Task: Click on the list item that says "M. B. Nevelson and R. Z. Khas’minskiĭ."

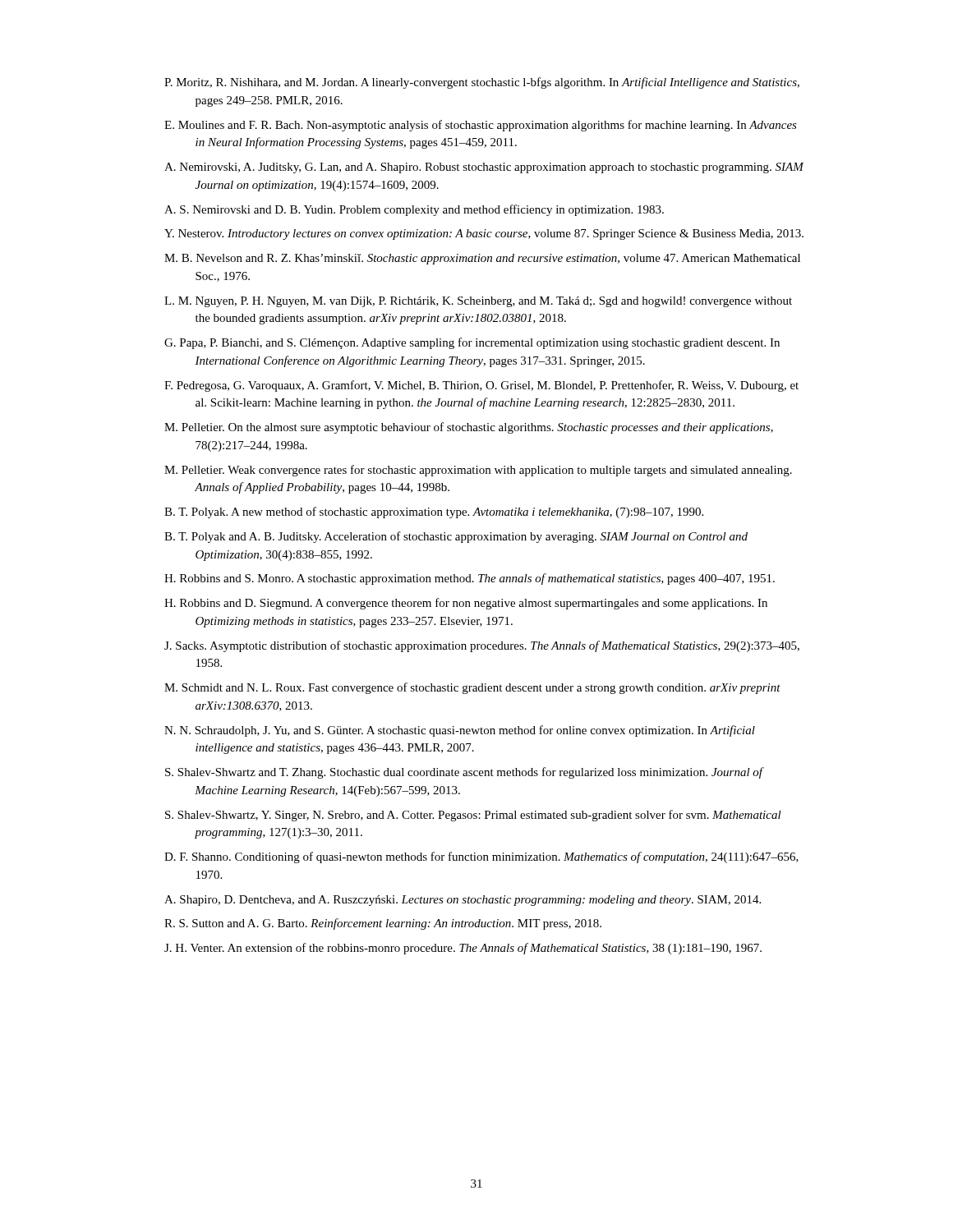Action: [x=483, y=267]
